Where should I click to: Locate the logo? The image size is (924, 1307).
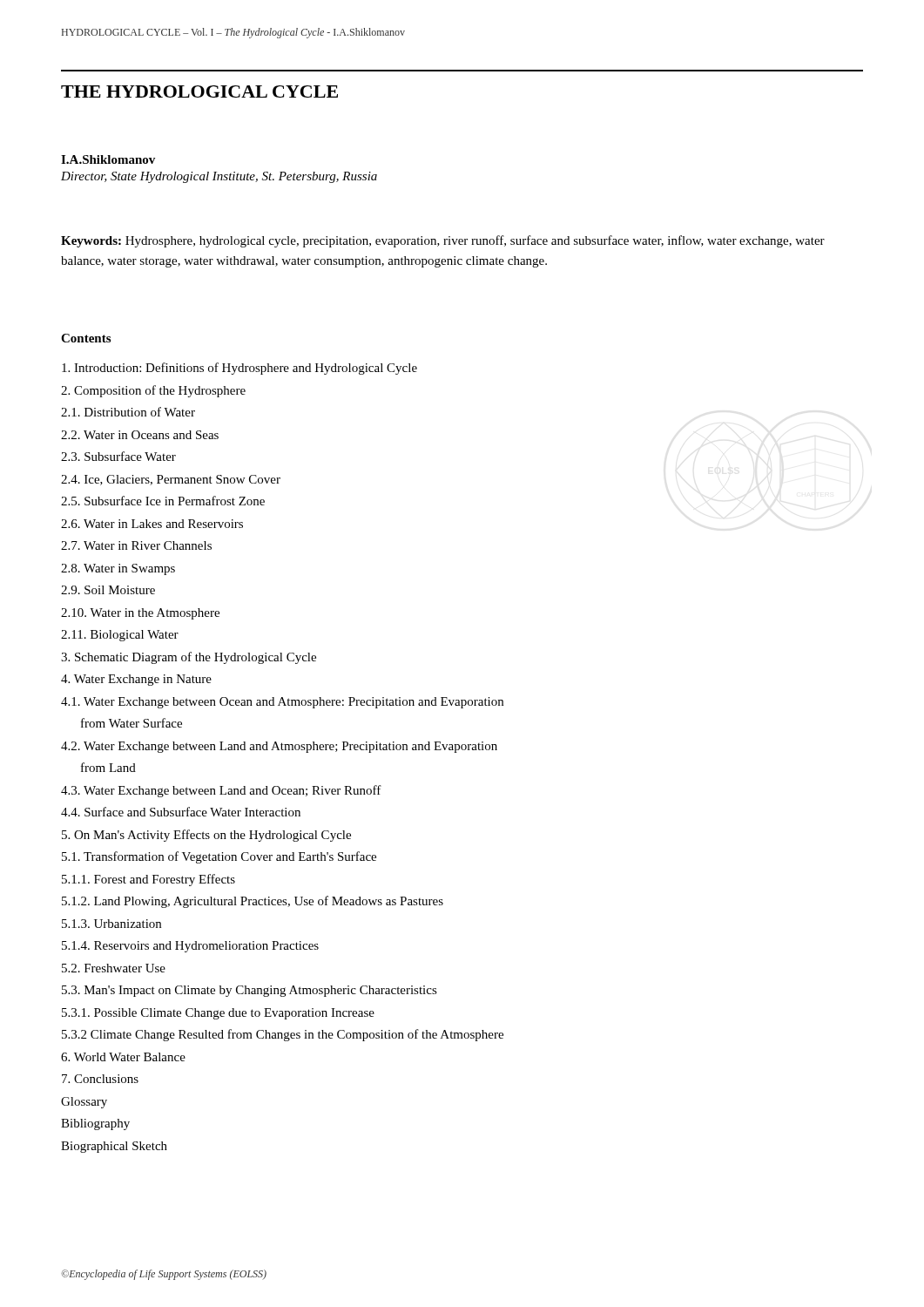click(741, 475)
